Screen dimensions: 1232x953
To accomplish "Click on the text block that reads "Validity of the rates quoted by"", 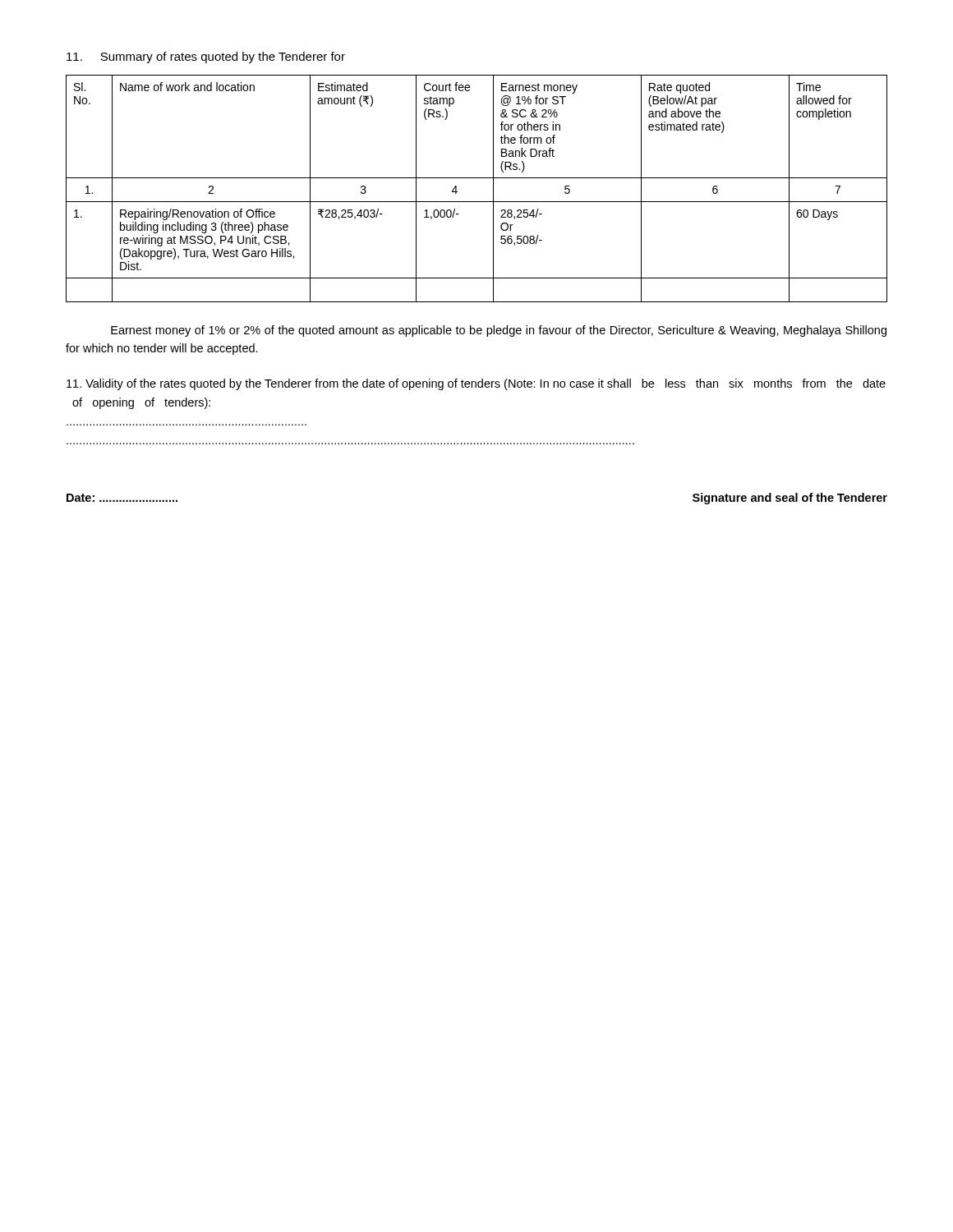I will (476, 384).
